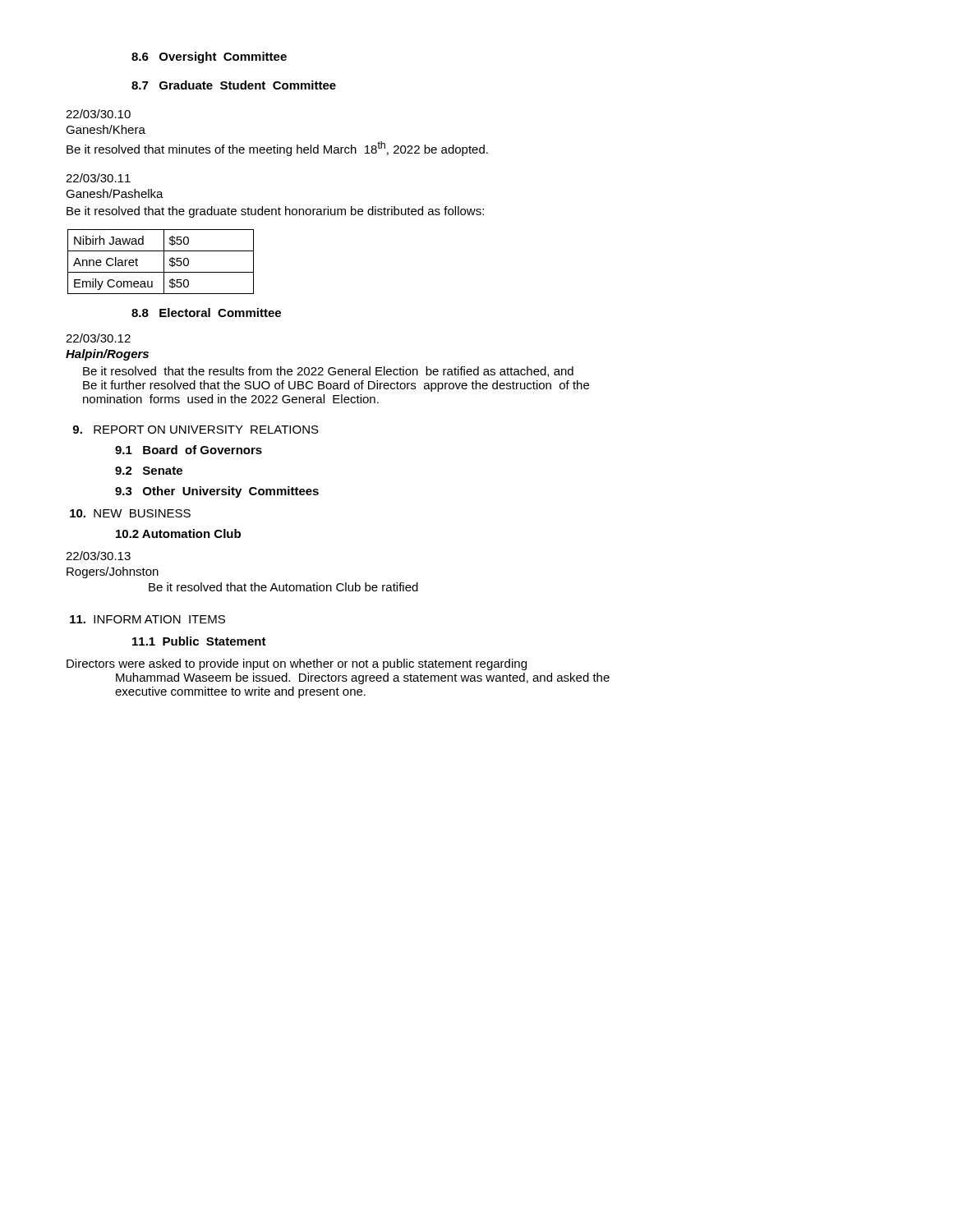This screenshot has height=1232, width=953.
Task: Locate the text "10.2 Automation Club"
Action: pos(178,533)
